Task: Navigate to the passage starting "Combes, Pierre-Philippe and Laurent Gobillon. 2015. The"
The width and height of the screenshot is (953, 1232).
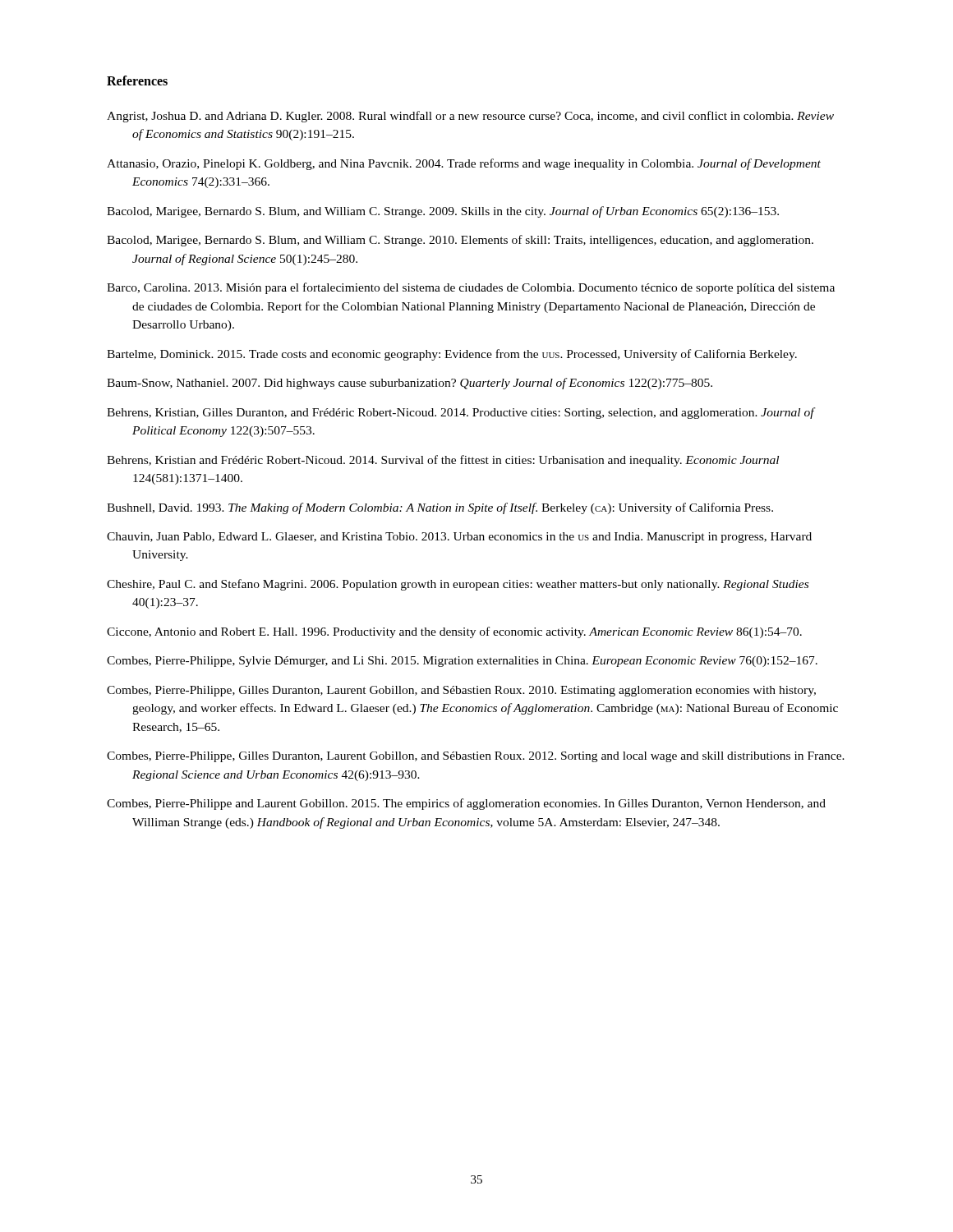Action: [x=476, y=813]
